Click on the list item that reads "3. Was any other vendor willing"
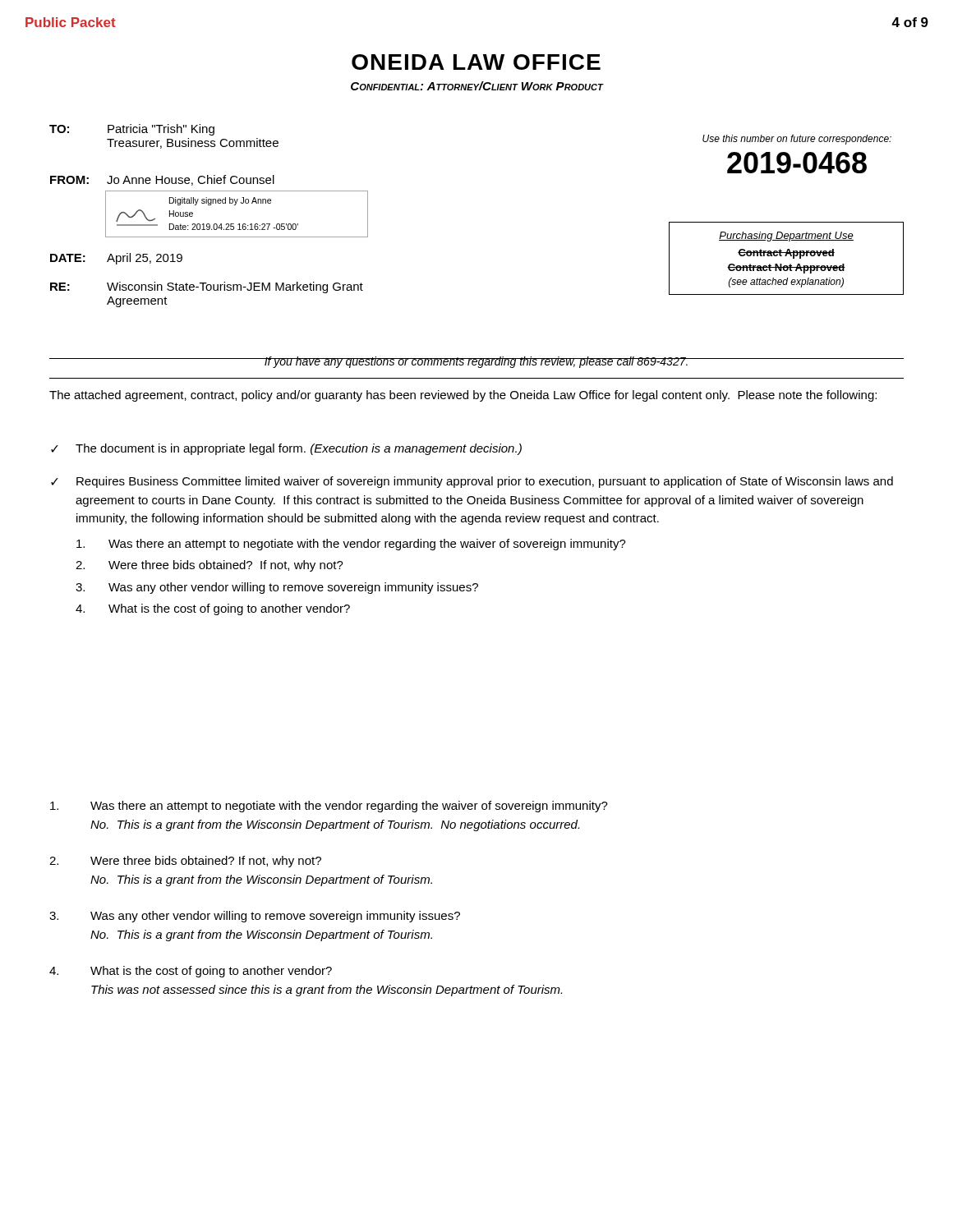Screen dimensions: 1232x953 point(255,917)
